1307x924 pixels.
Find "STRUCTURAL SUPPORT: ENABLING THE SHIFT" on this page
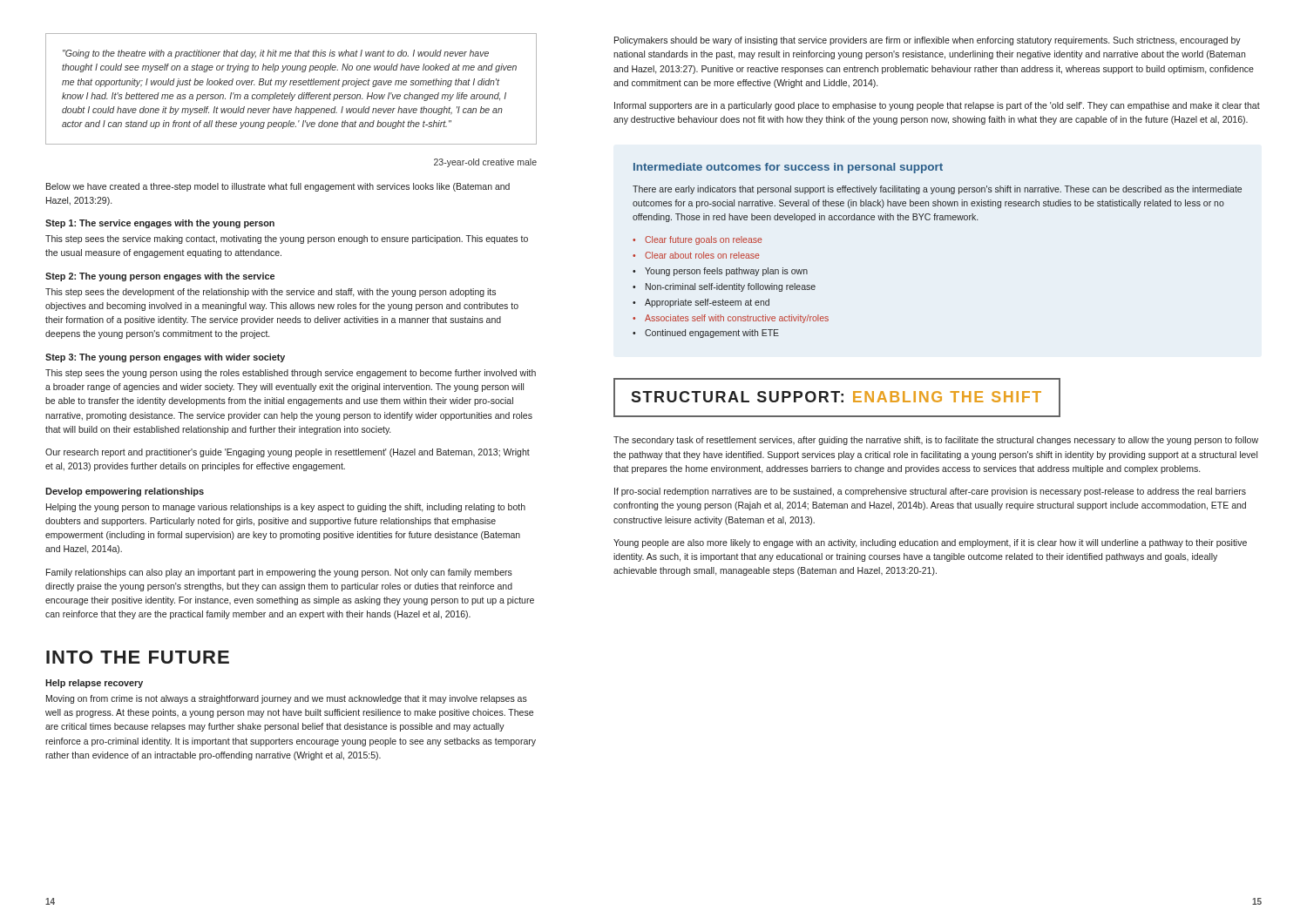(837, 397)
